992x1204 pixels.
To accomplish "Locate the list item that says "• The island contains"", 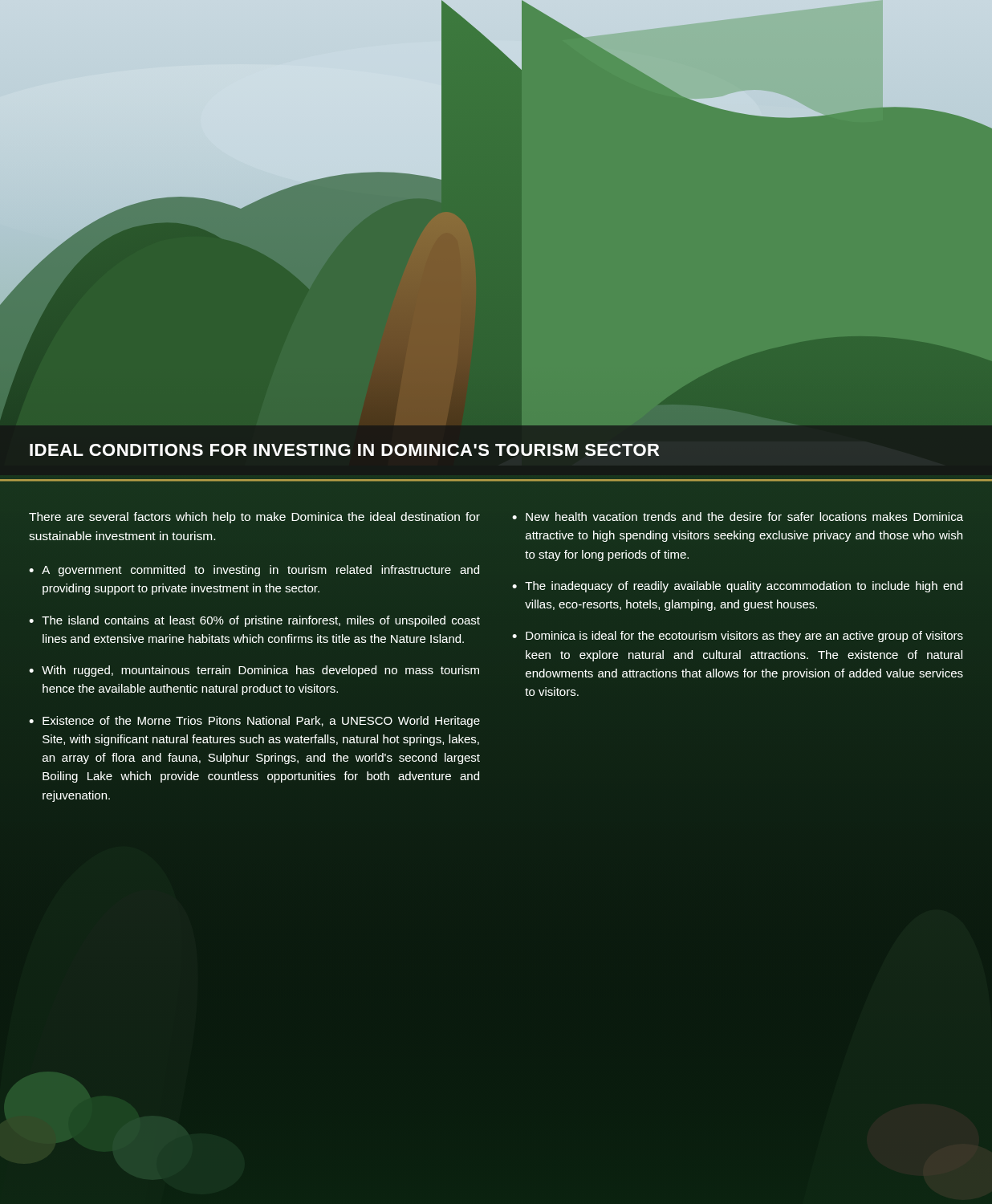I will 254,629.
